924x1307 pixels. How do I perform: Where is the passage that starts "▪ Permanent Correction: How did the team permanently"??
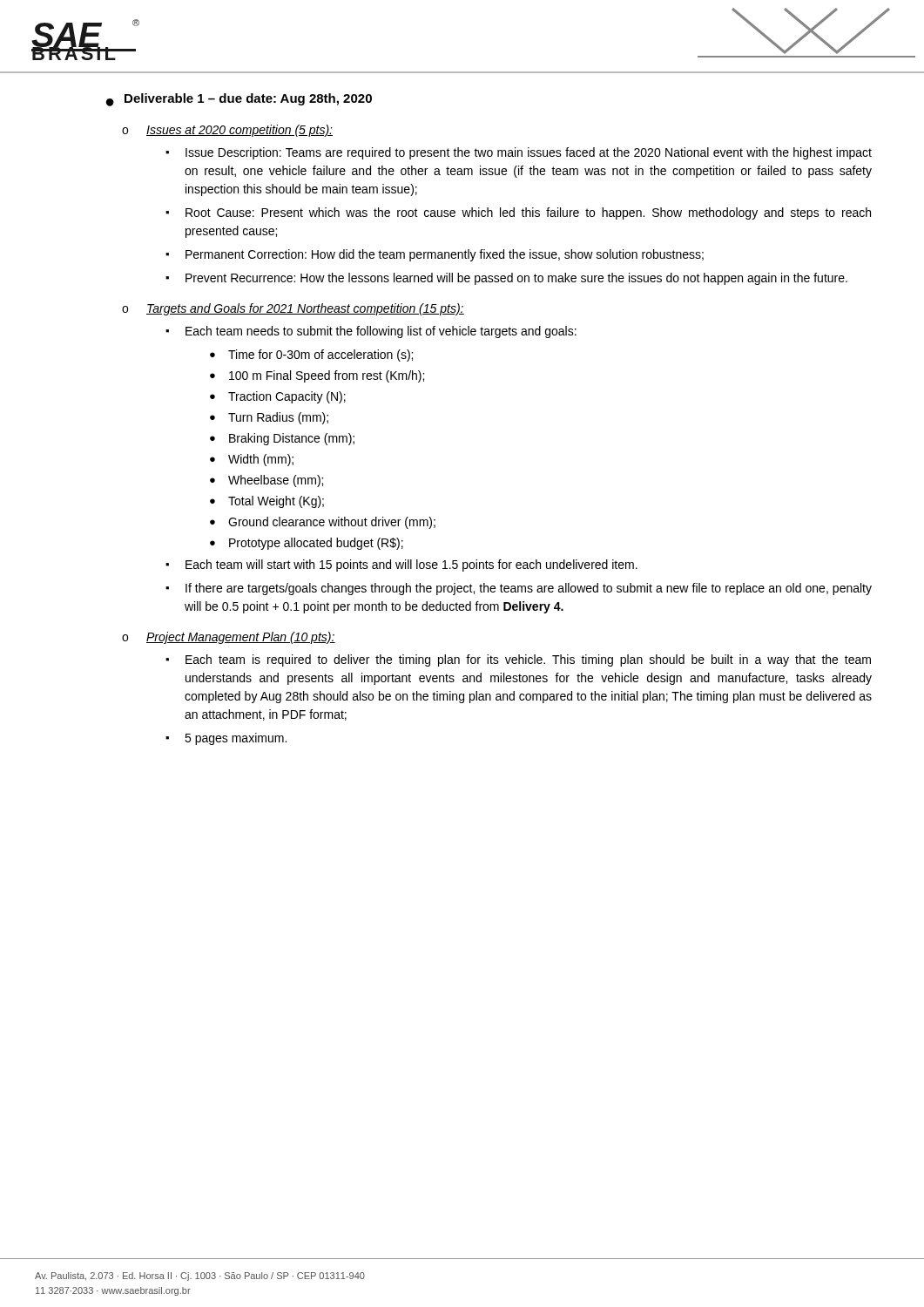pyautogui.click(x=435, y=255)
